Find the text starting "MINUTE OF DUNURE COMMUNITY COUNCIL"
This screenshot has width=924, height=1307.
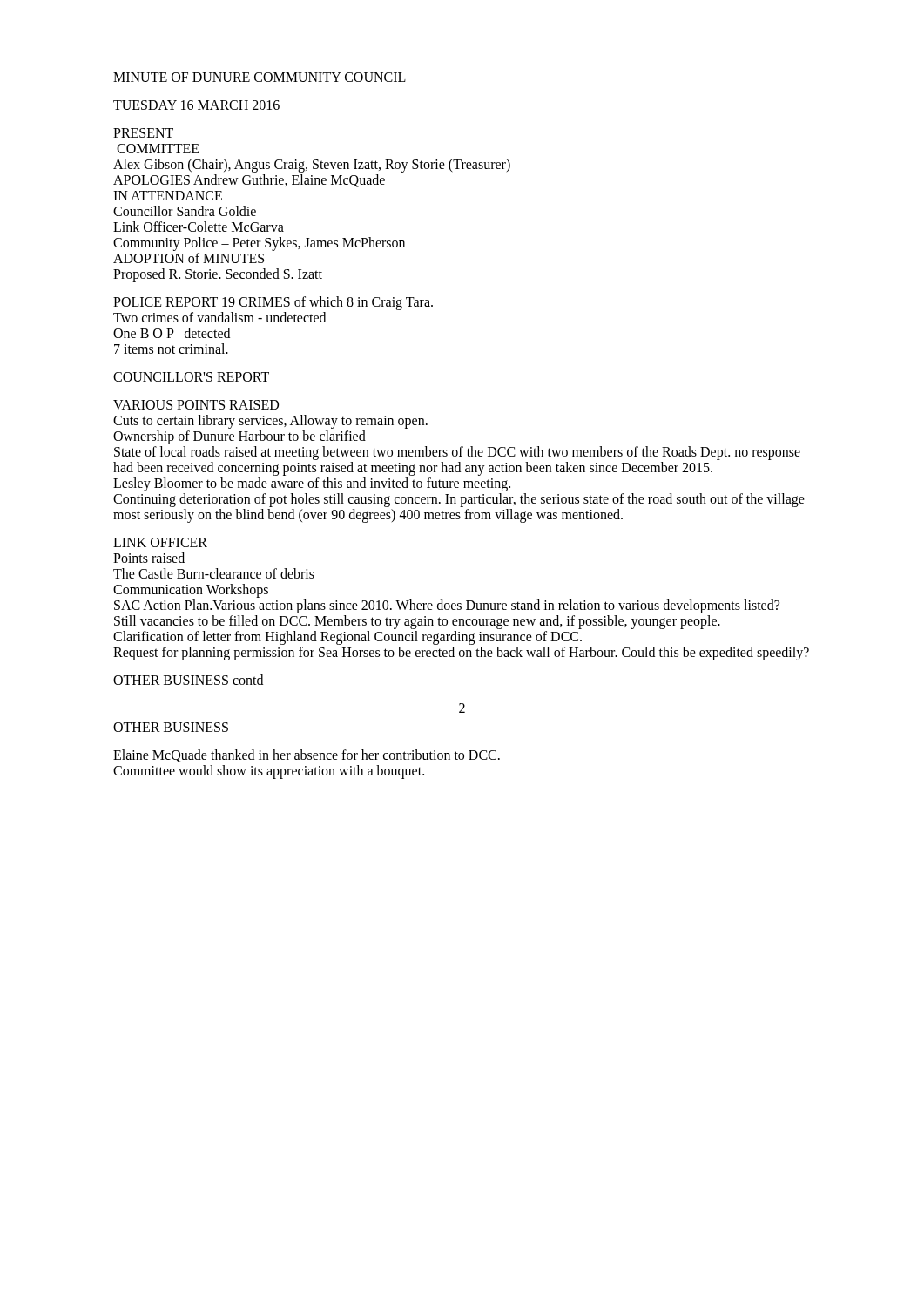coord(260,77)
